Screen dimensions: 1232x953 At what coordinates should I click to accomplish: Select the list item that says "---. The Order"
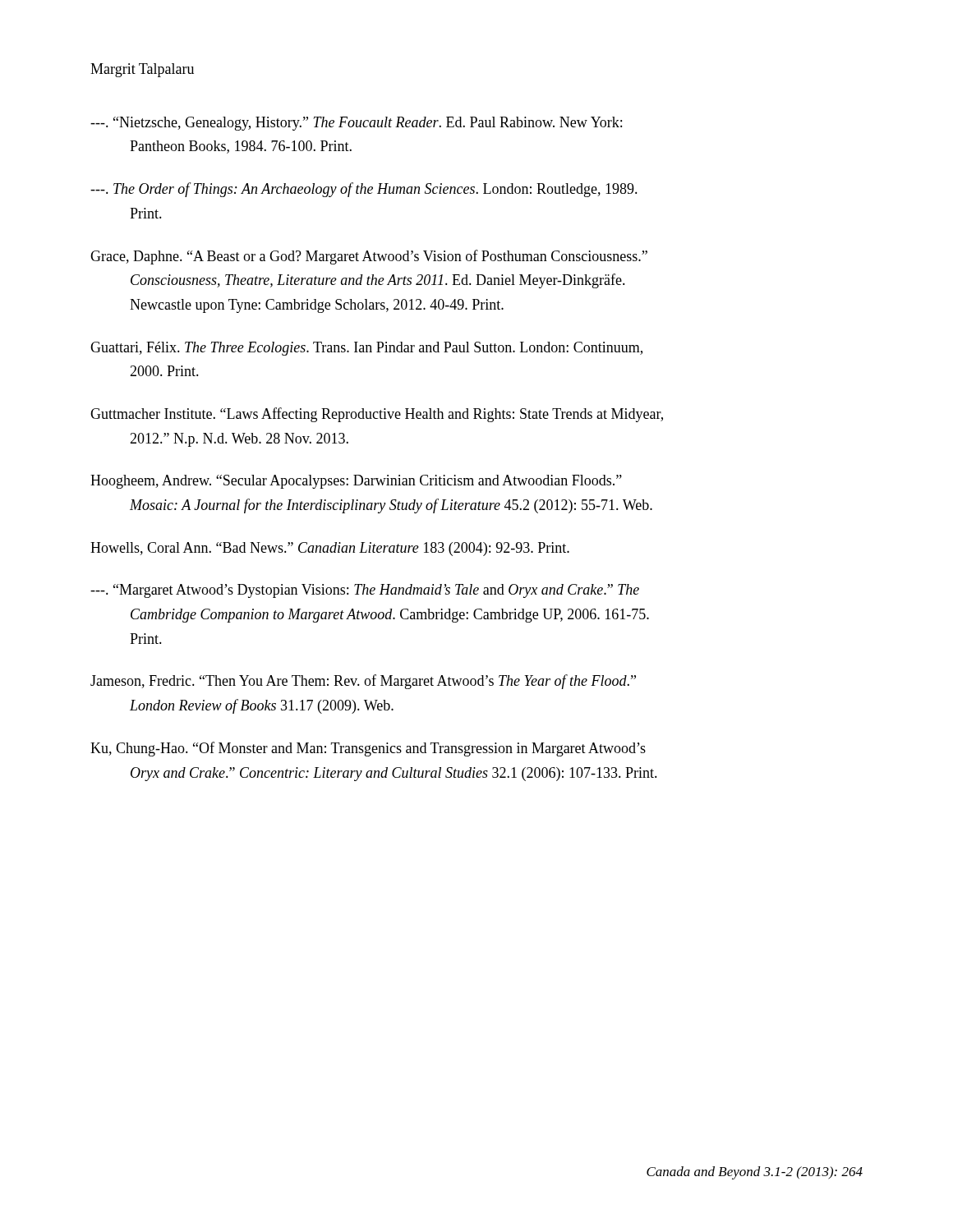(476, 202)
